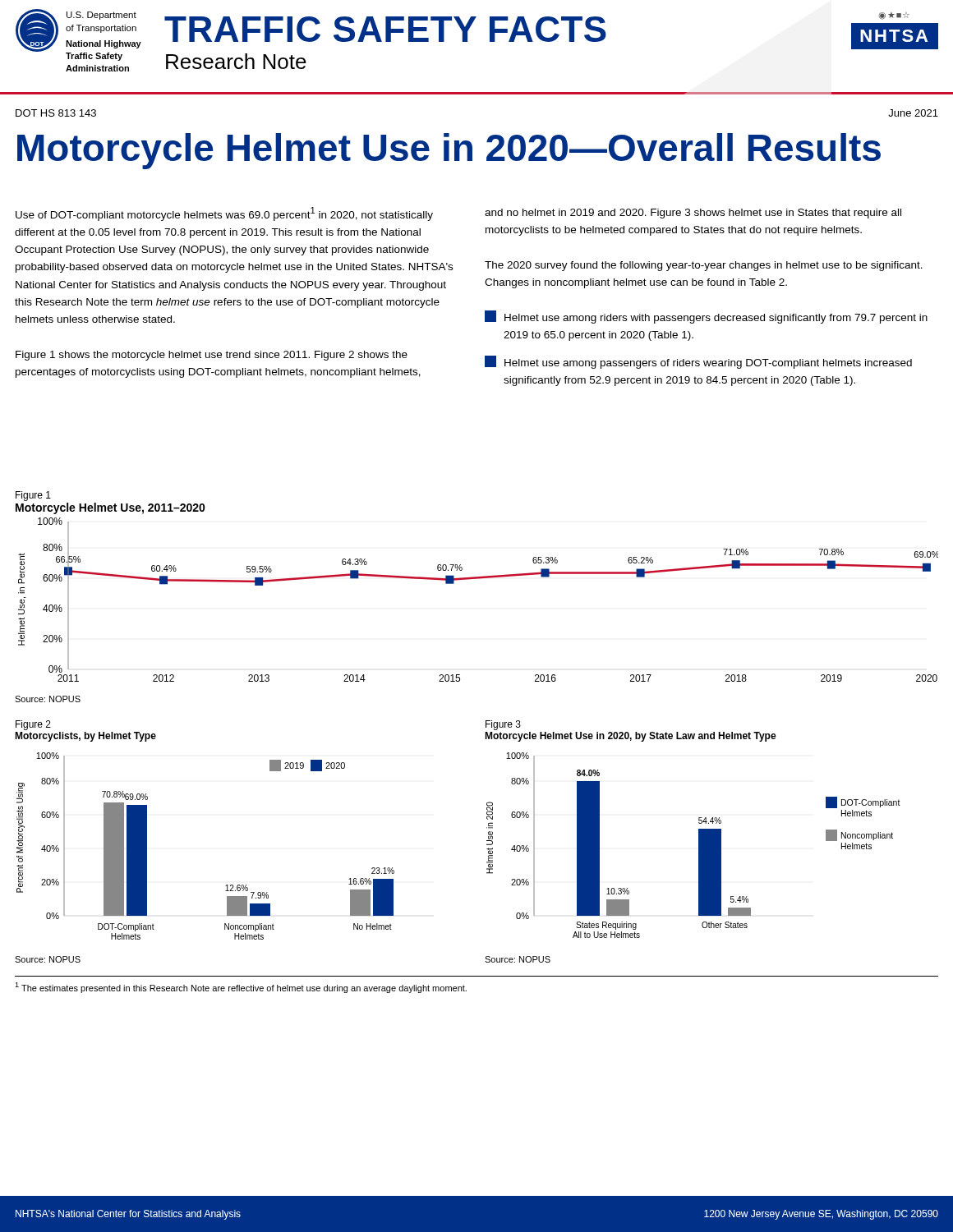Click where it says "Motorcycle Helmet Use in 2020—Overall Results"
This screenshot has height=1232, width=953.
[449, 148]
